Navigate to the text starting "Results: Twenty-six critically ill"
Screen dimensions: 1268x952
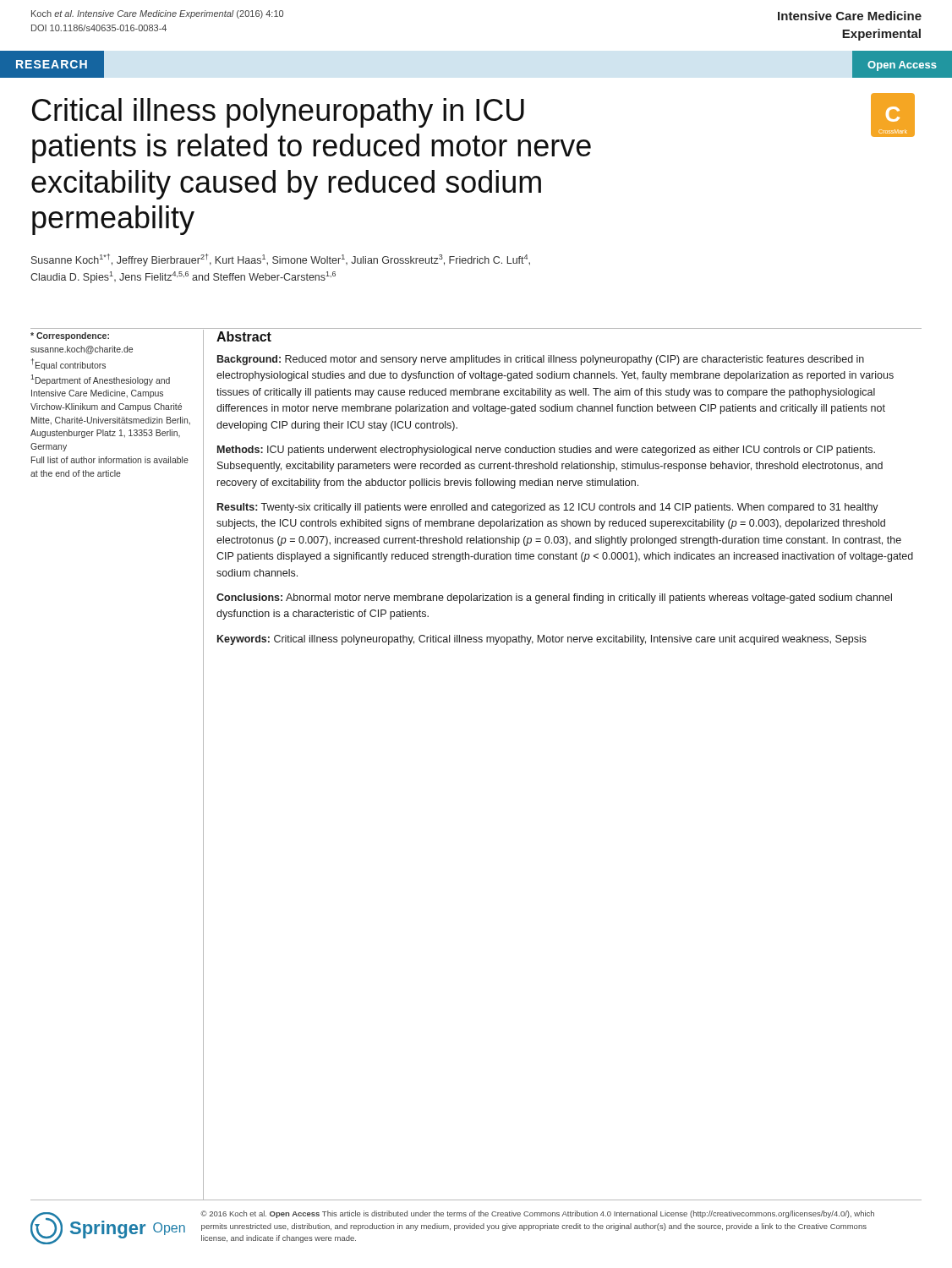(x=565, y=540)
